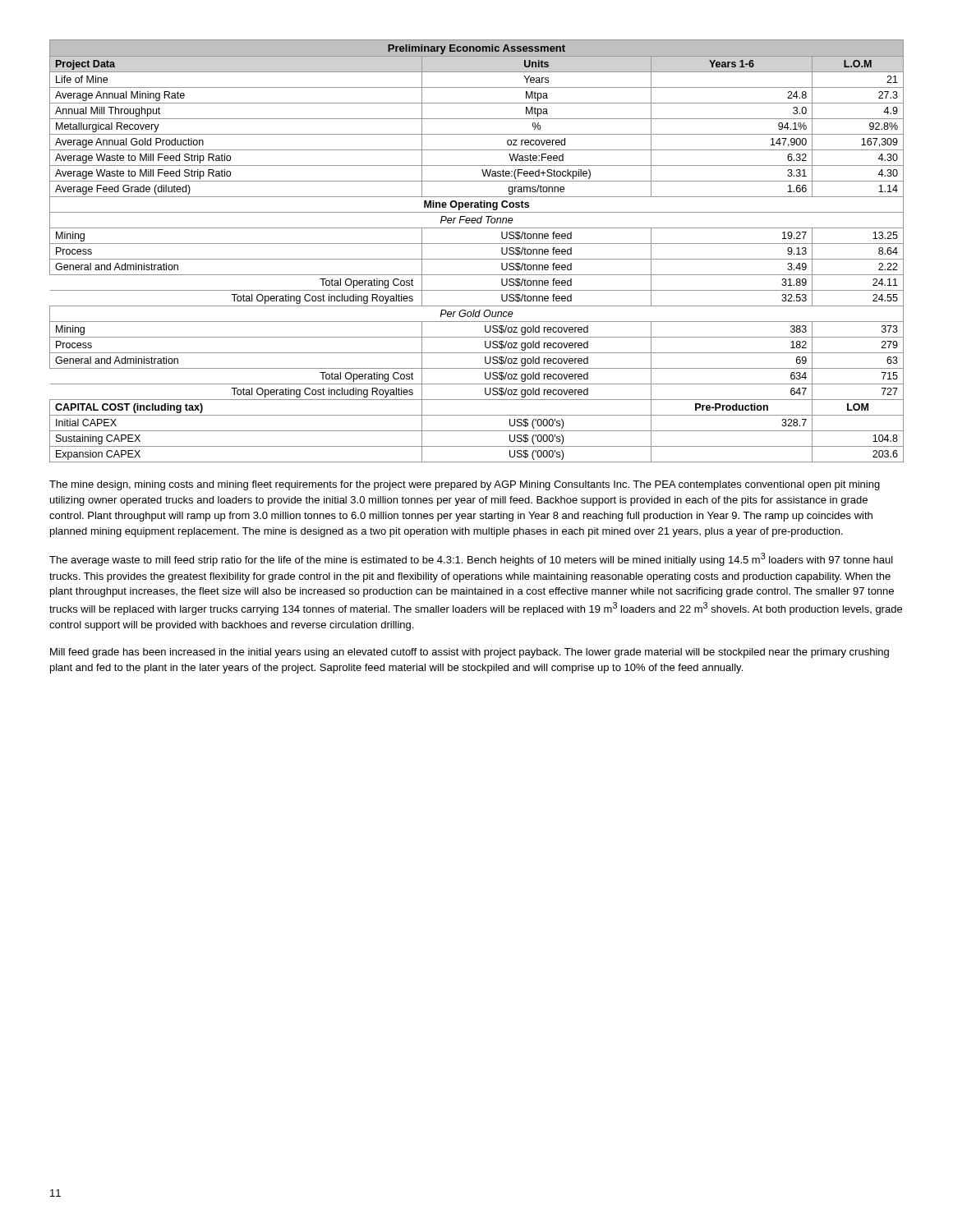Viewport: 953px width, 1232px height.
Task: Where is the passage that starts "Mill feed grade has been increased in"?
Action: [469, 660]
